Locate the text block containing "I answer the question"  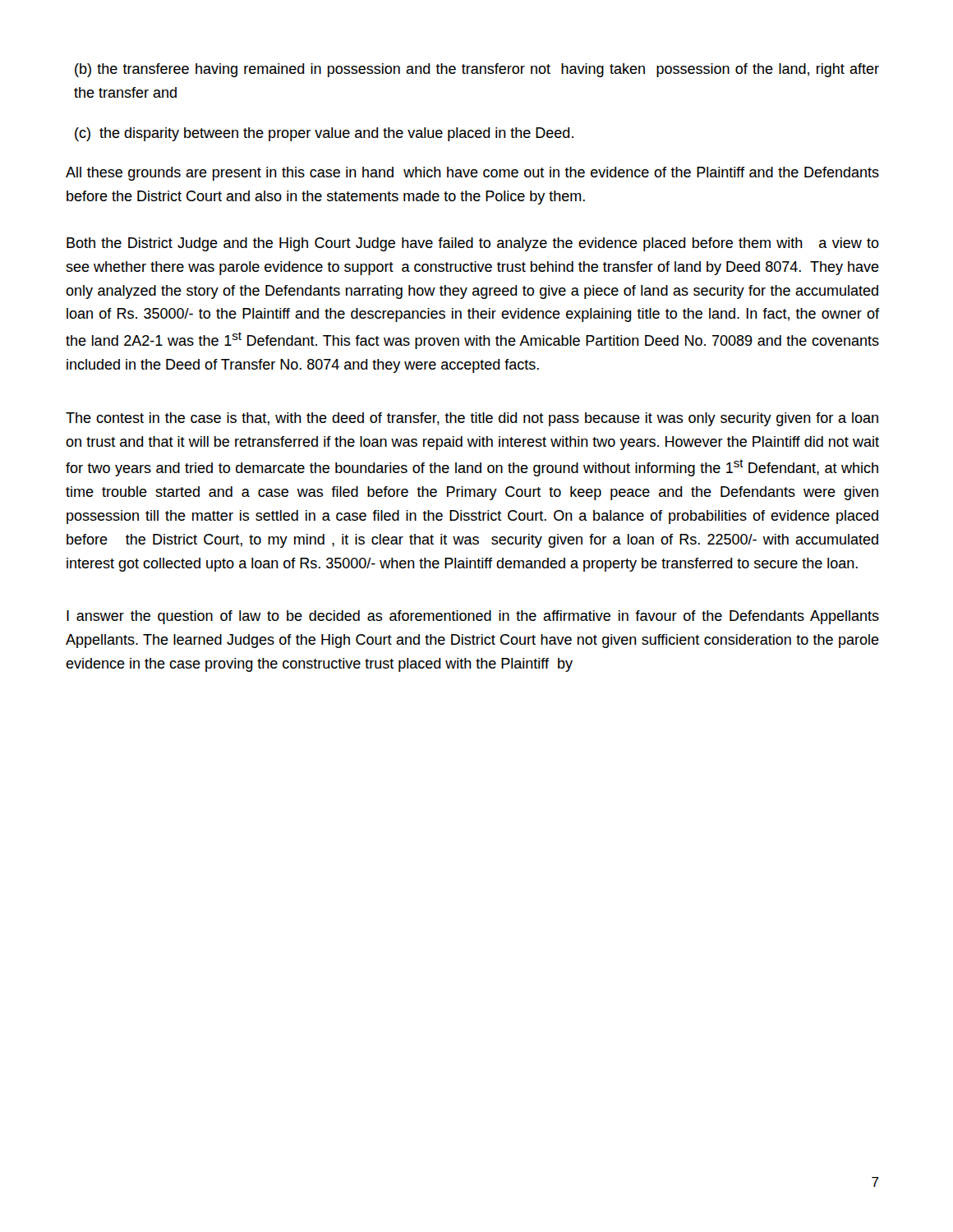(472, 640)
